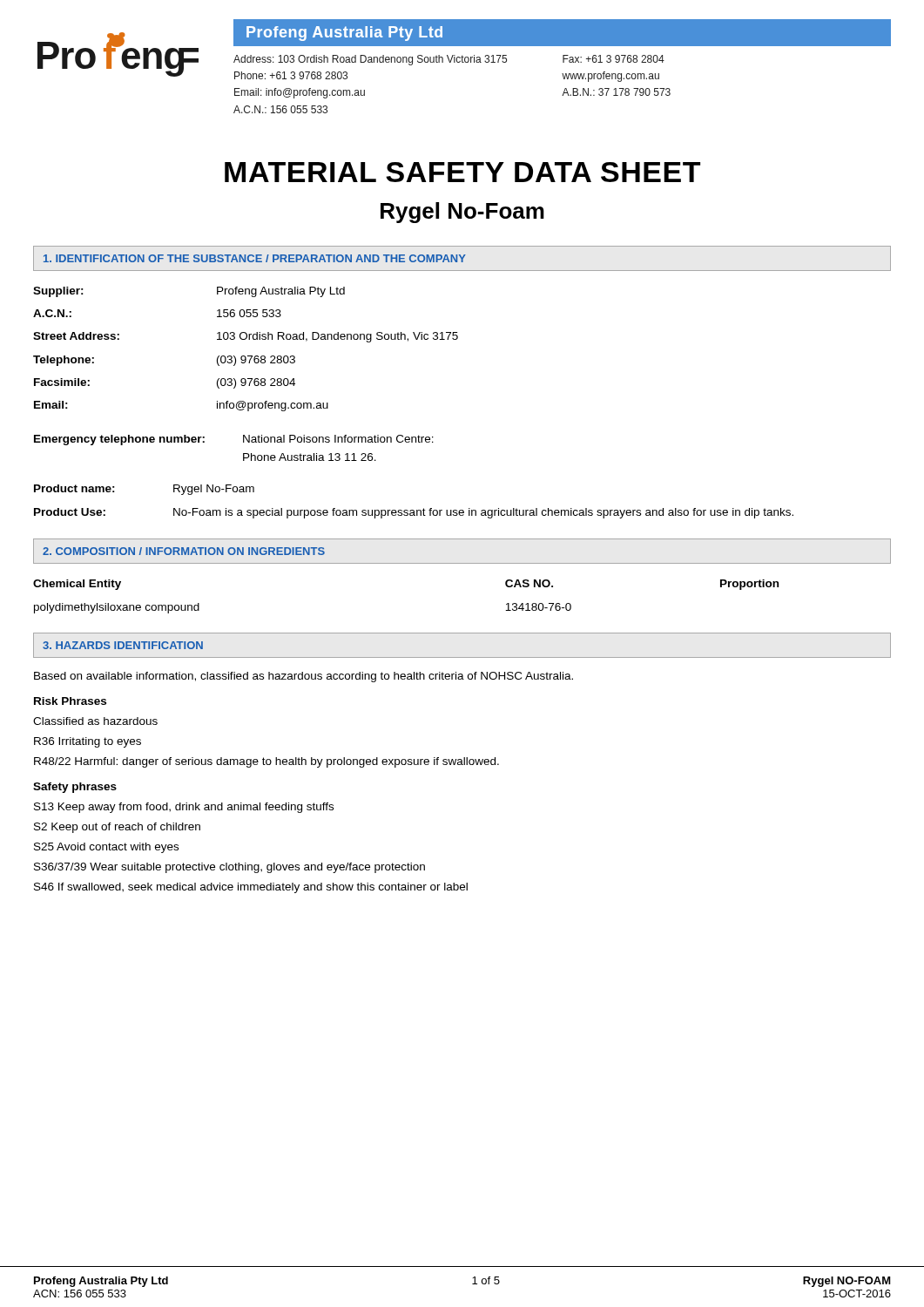The width and height of the screenshot is (924, 1307).
Task: Locate the table with the text "Profeng Australia Pty Ltd"
Action: coord(462,401)
